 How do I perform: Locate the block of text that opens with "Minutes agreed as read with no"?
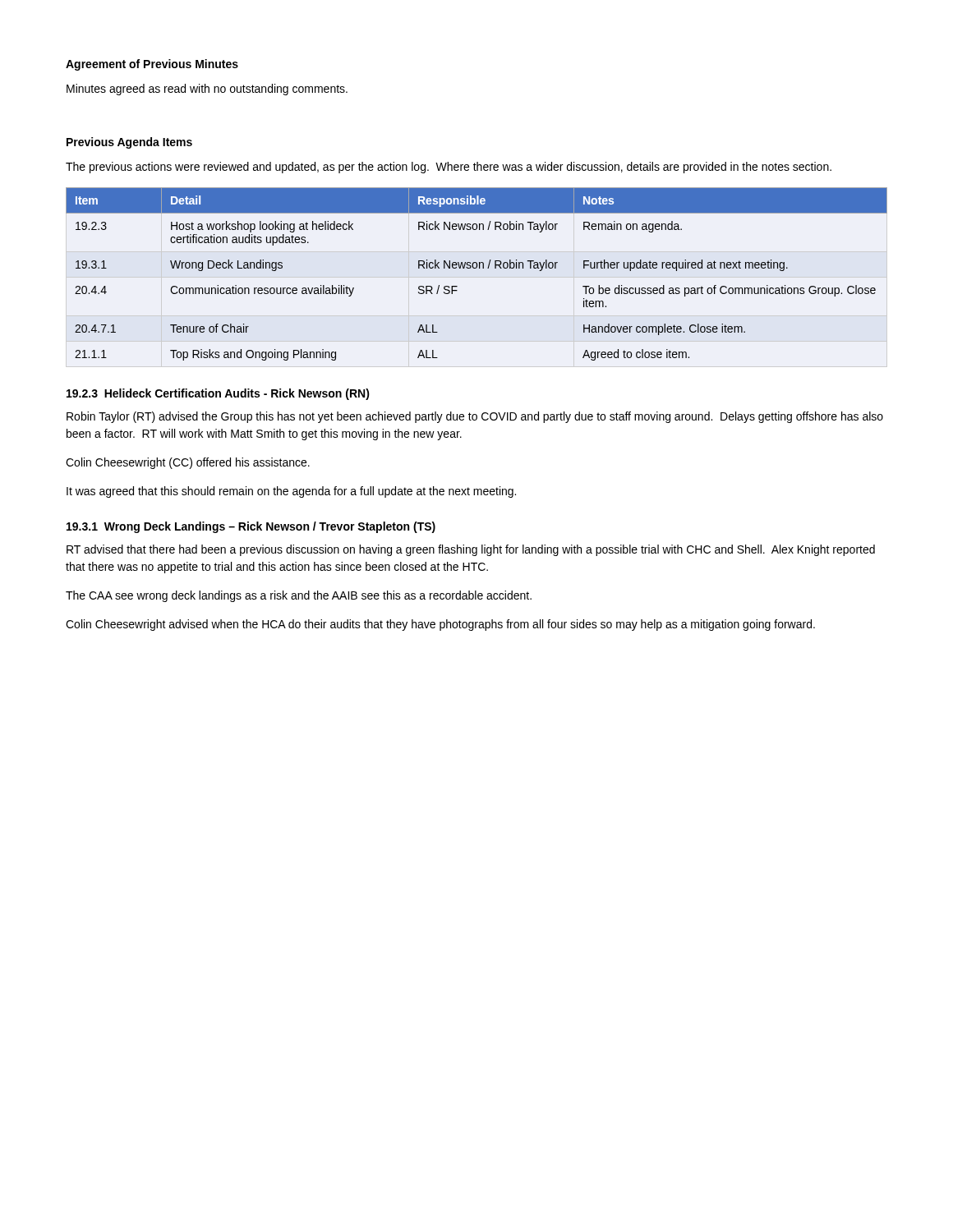pos(207,89)
